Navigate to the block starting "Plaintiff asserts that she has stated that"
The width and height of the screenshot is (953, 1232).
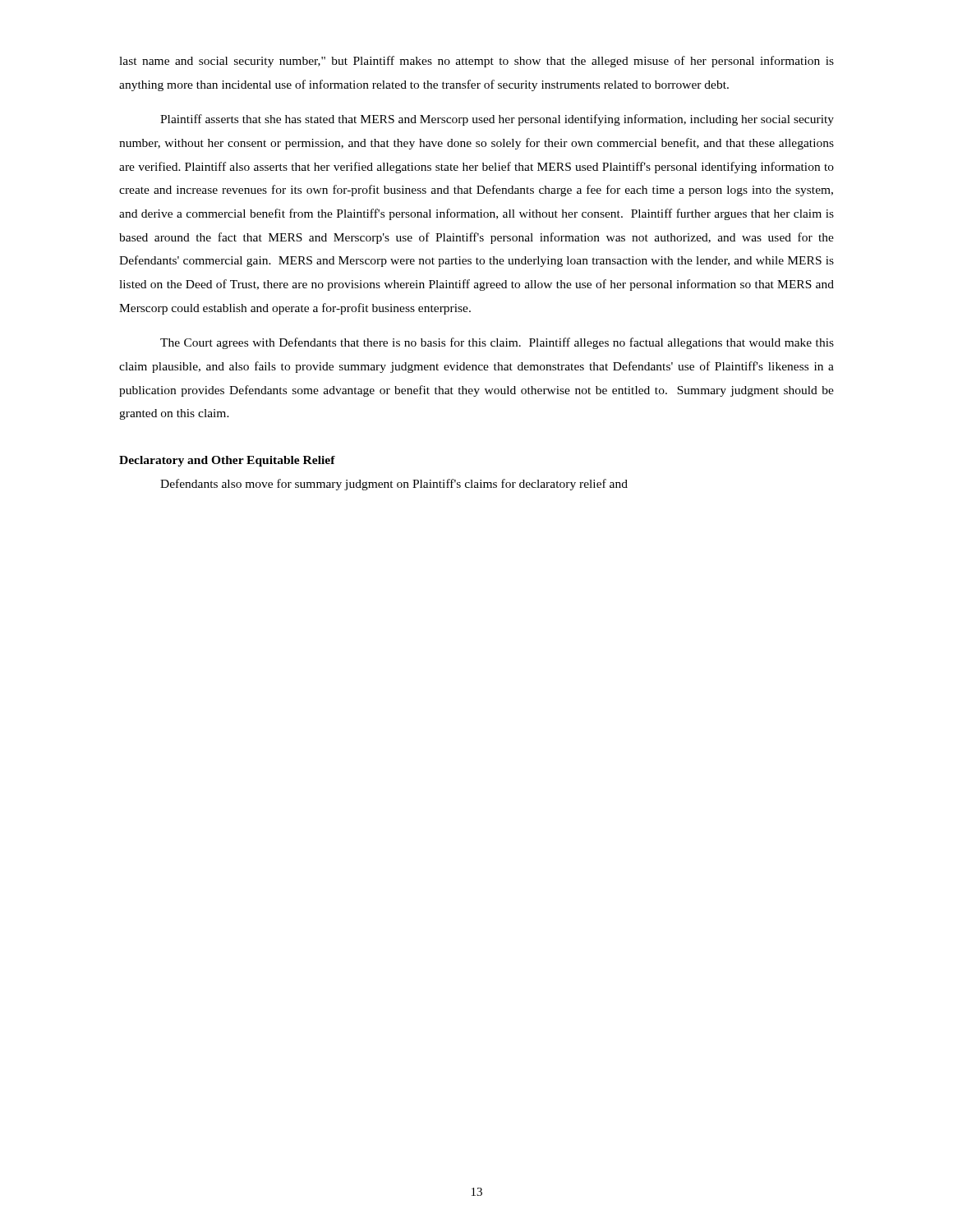click(x=476, y=213)
